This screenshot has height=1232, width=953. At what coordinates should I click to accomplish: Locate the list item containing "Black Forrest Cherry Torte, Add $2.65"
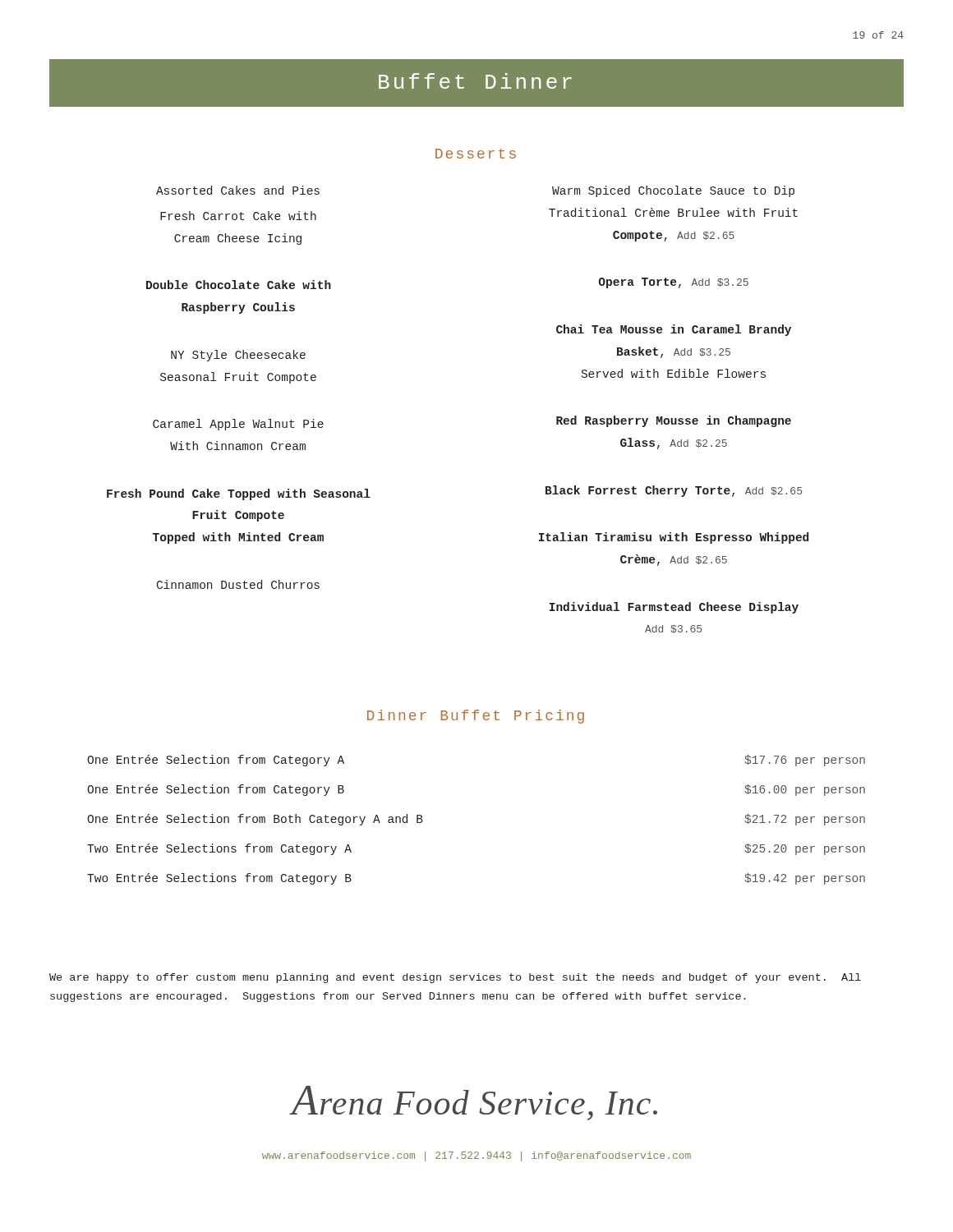(674, 491)
